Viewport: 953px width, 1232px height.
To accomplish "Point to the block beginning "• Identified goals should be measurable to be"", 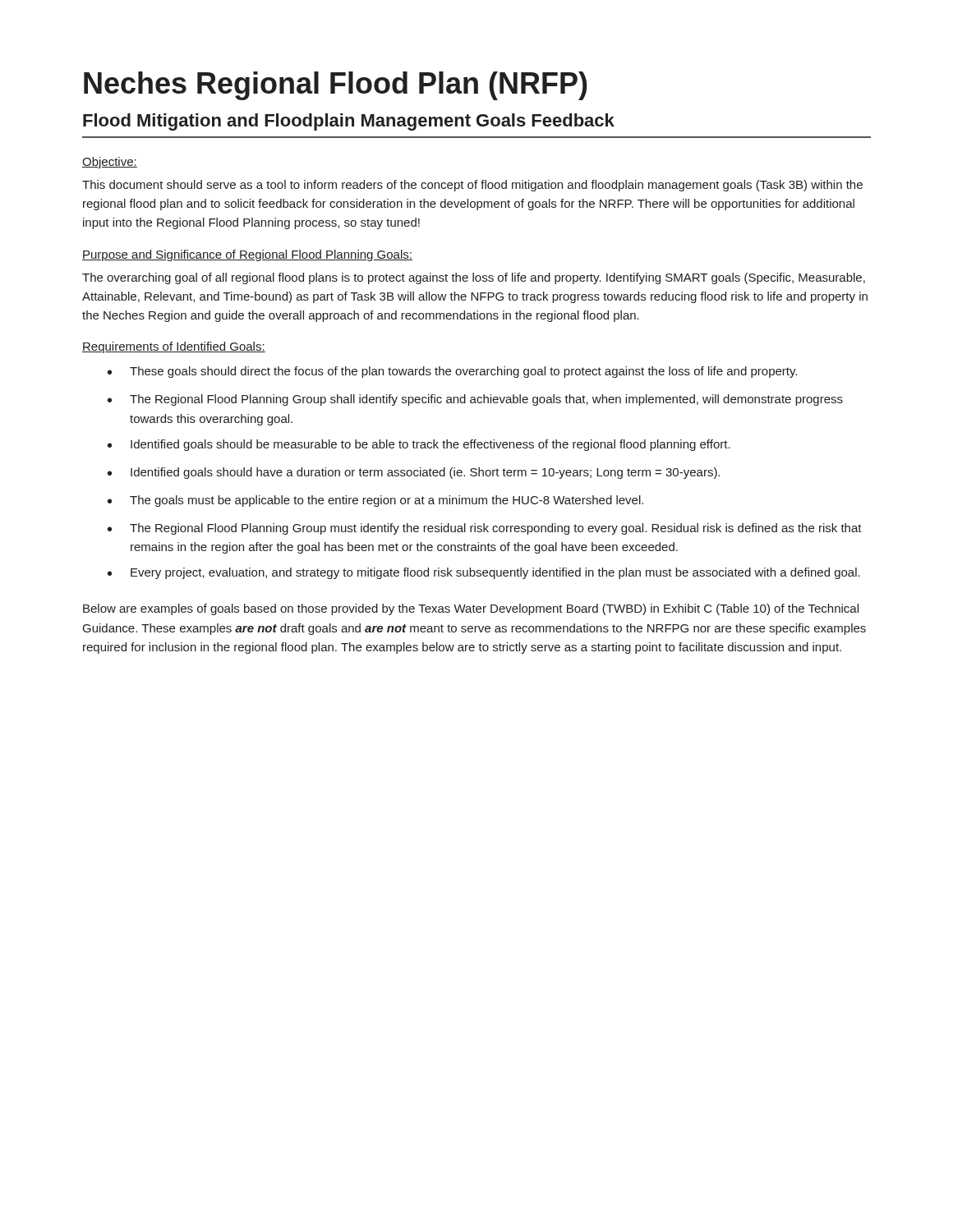I will click(476, 445).
